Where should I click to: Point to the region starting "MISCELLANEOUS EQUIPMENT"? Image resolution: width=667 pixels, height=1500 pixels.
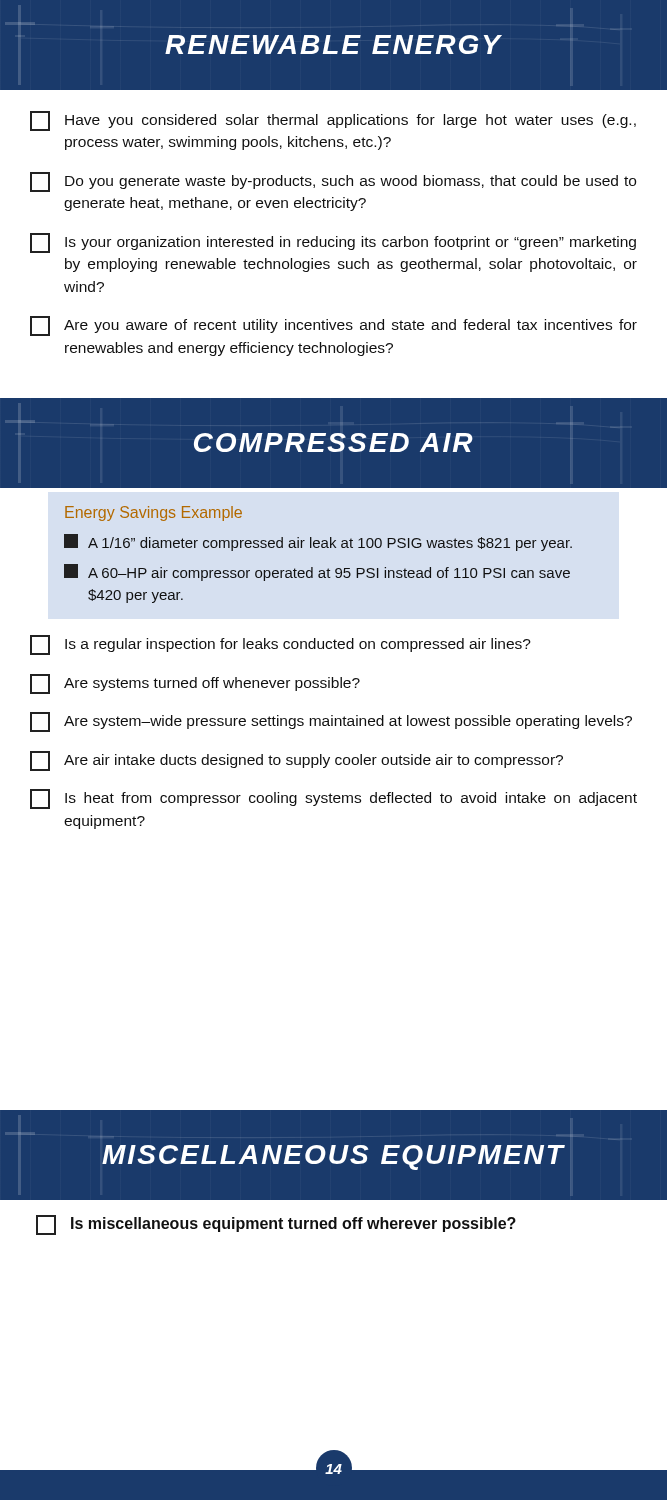[334, 1150]
